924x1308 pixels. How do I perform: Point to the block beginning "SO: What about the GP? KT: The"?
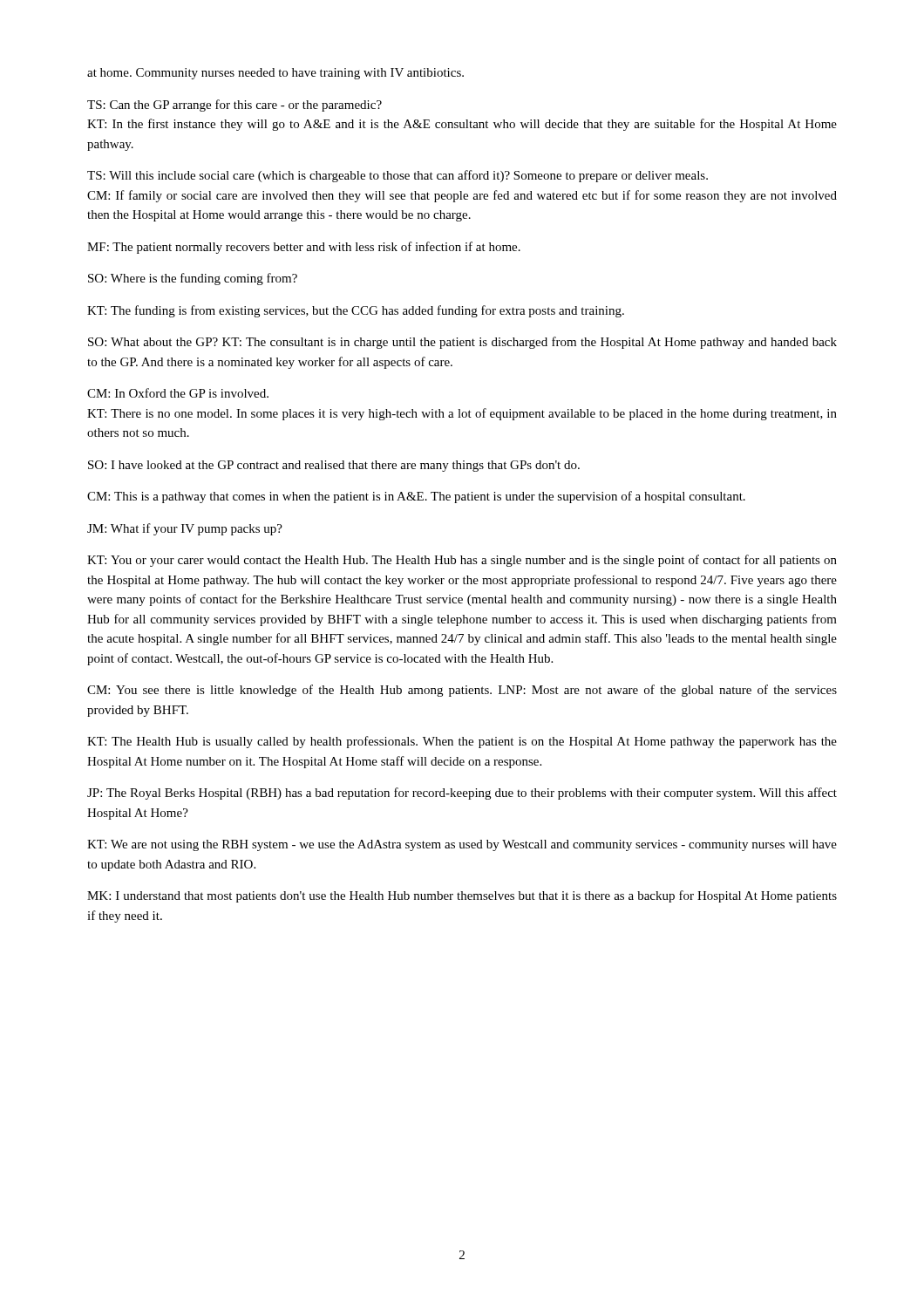point(462,352)
